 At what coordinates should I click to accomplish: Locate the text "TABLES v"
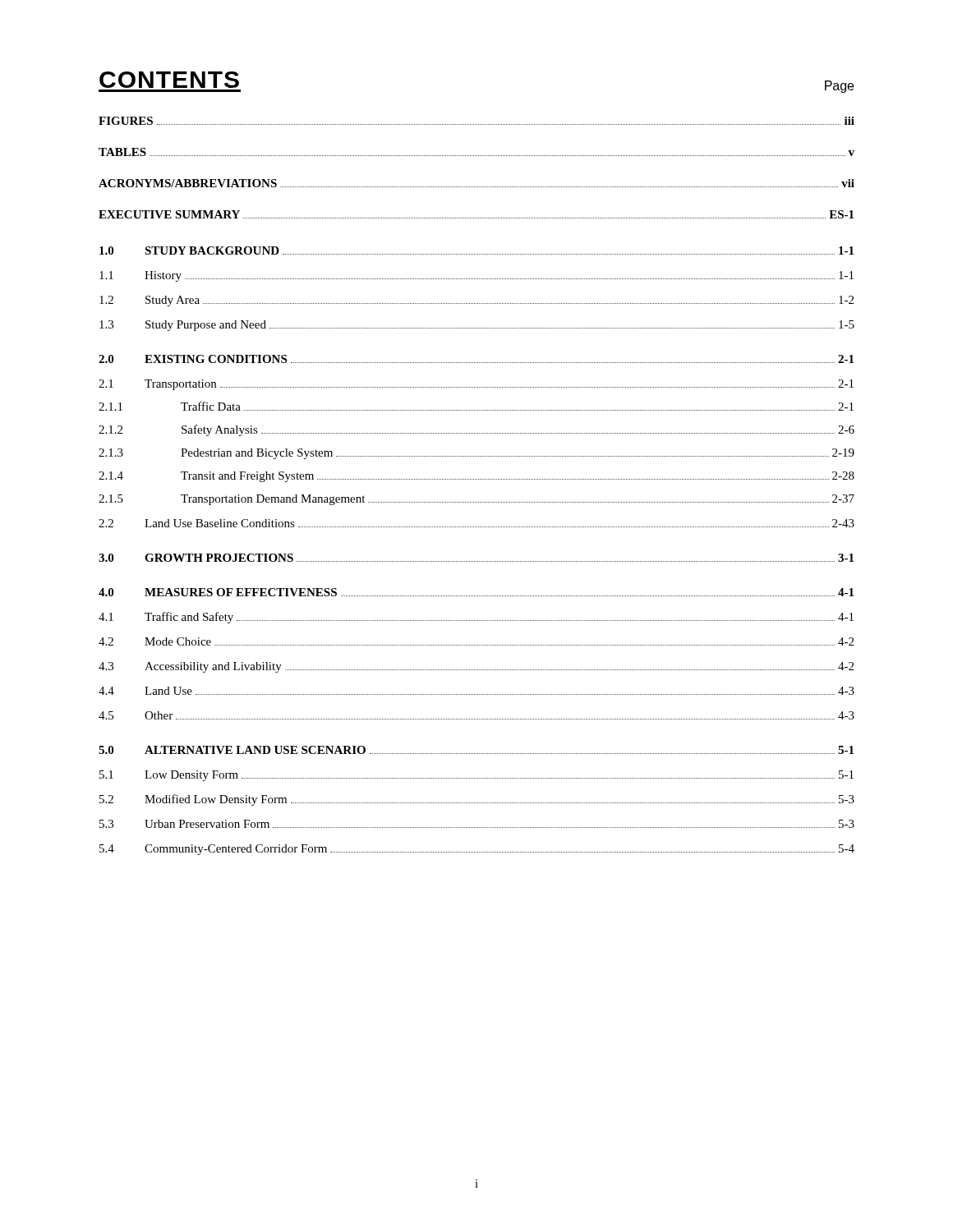coord(476,147)
